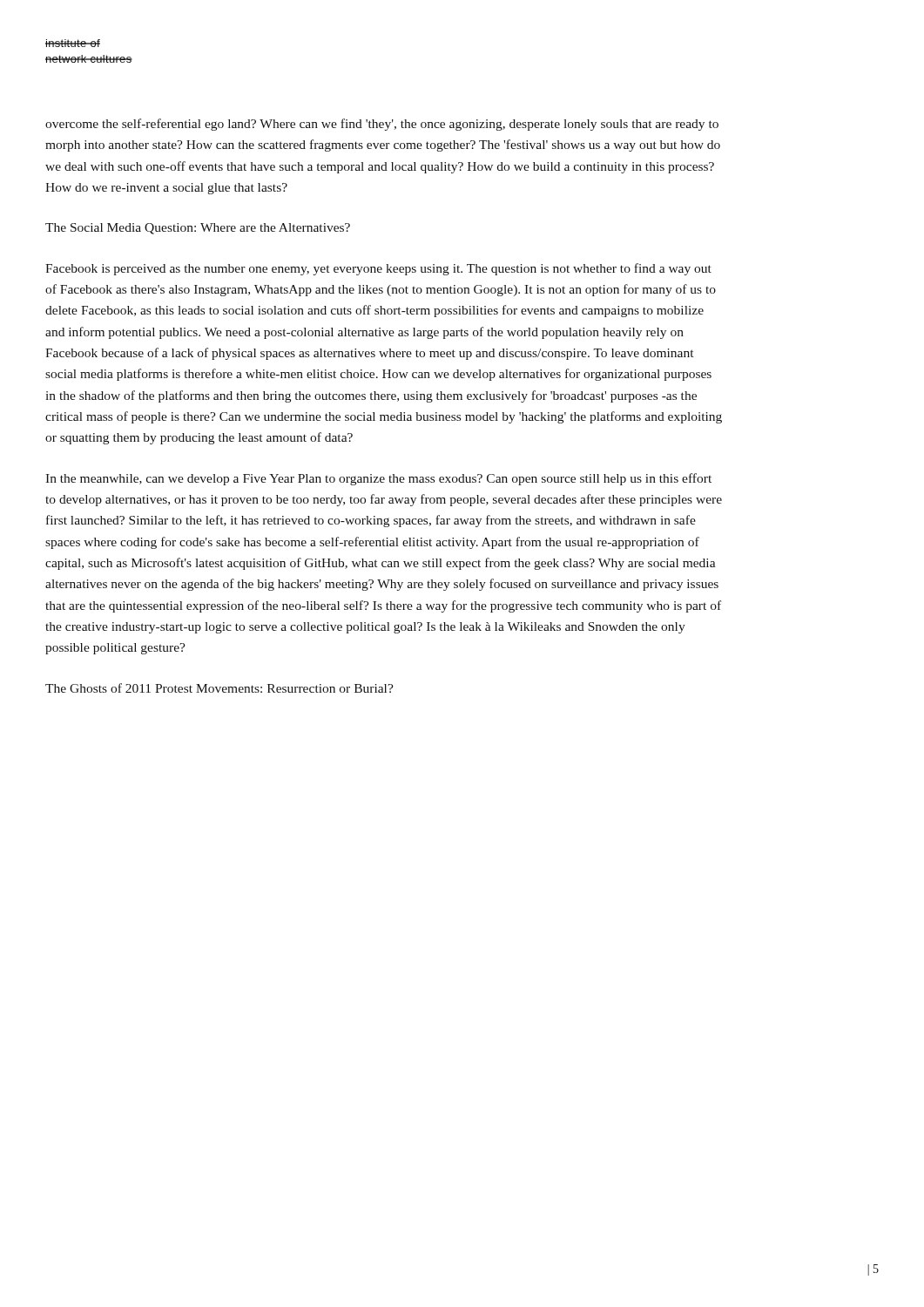
Task: Click the passage that begins "Facebook is perceived as the number"
Action: [384, 352]
